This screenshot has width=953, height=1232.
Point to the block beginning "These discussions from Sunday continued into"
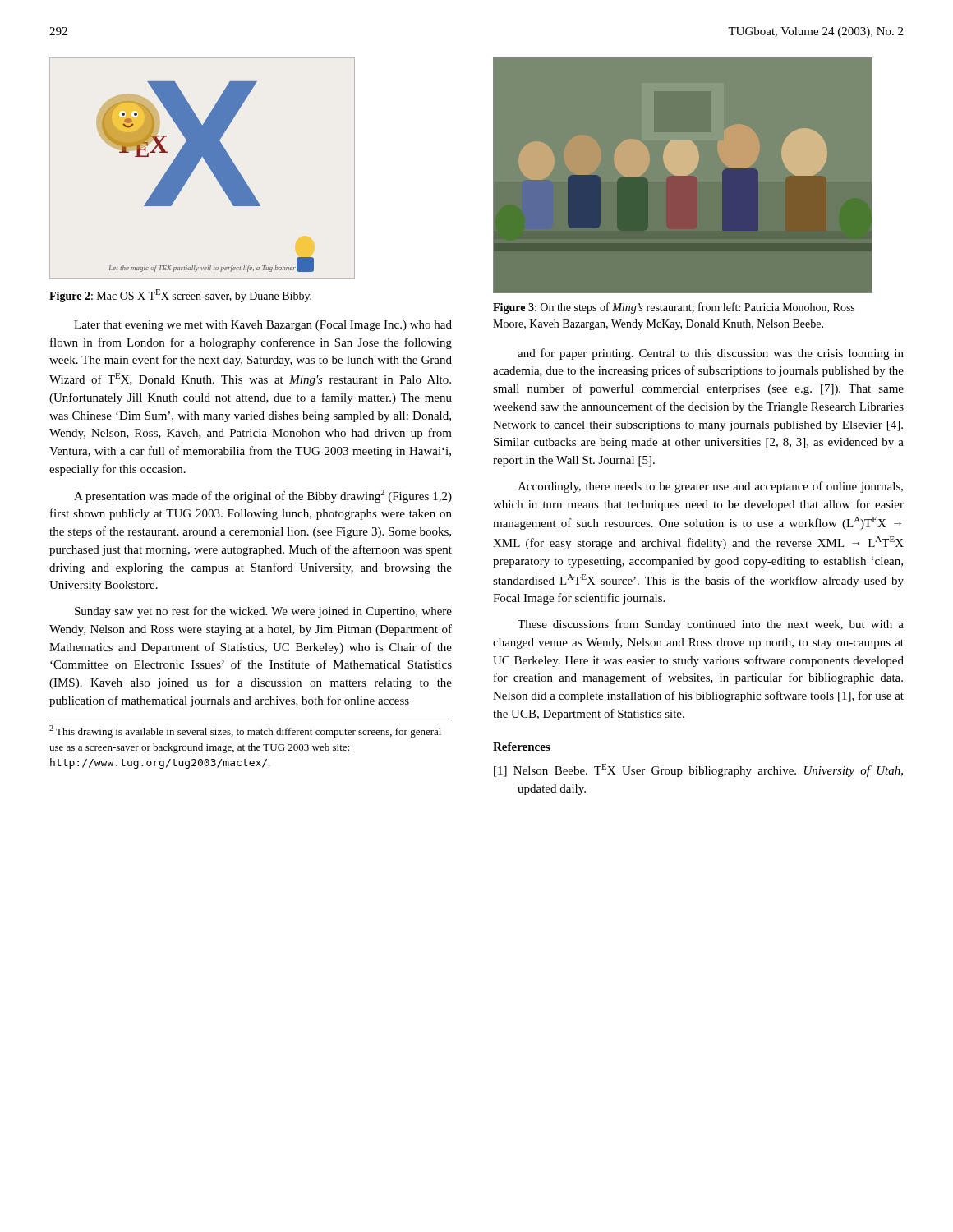(698, 669)
